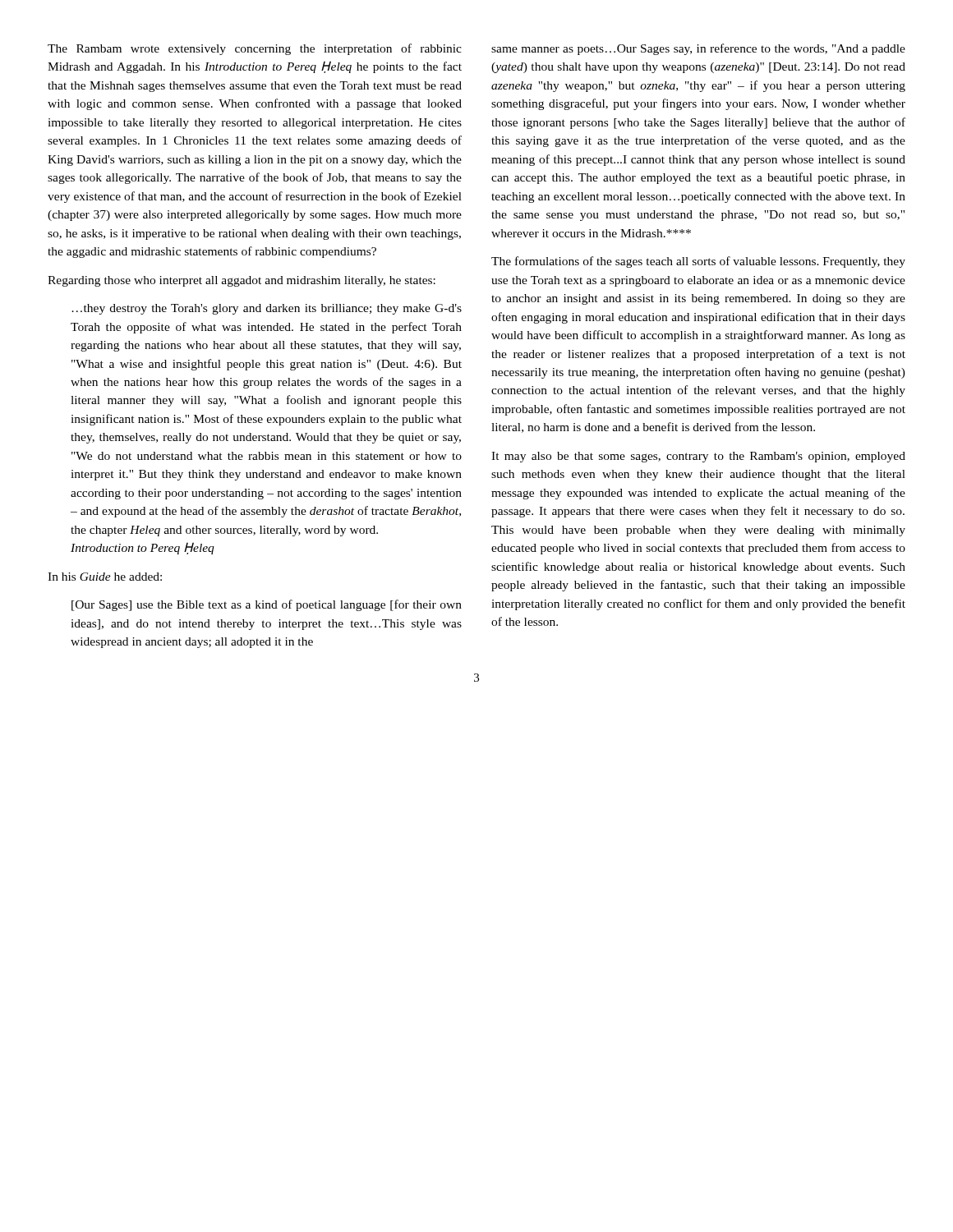The width and height of the screenshot is (953, 1232).
Task: Locate the text block that says "It may also be"
Action: (x=698, y=539)
